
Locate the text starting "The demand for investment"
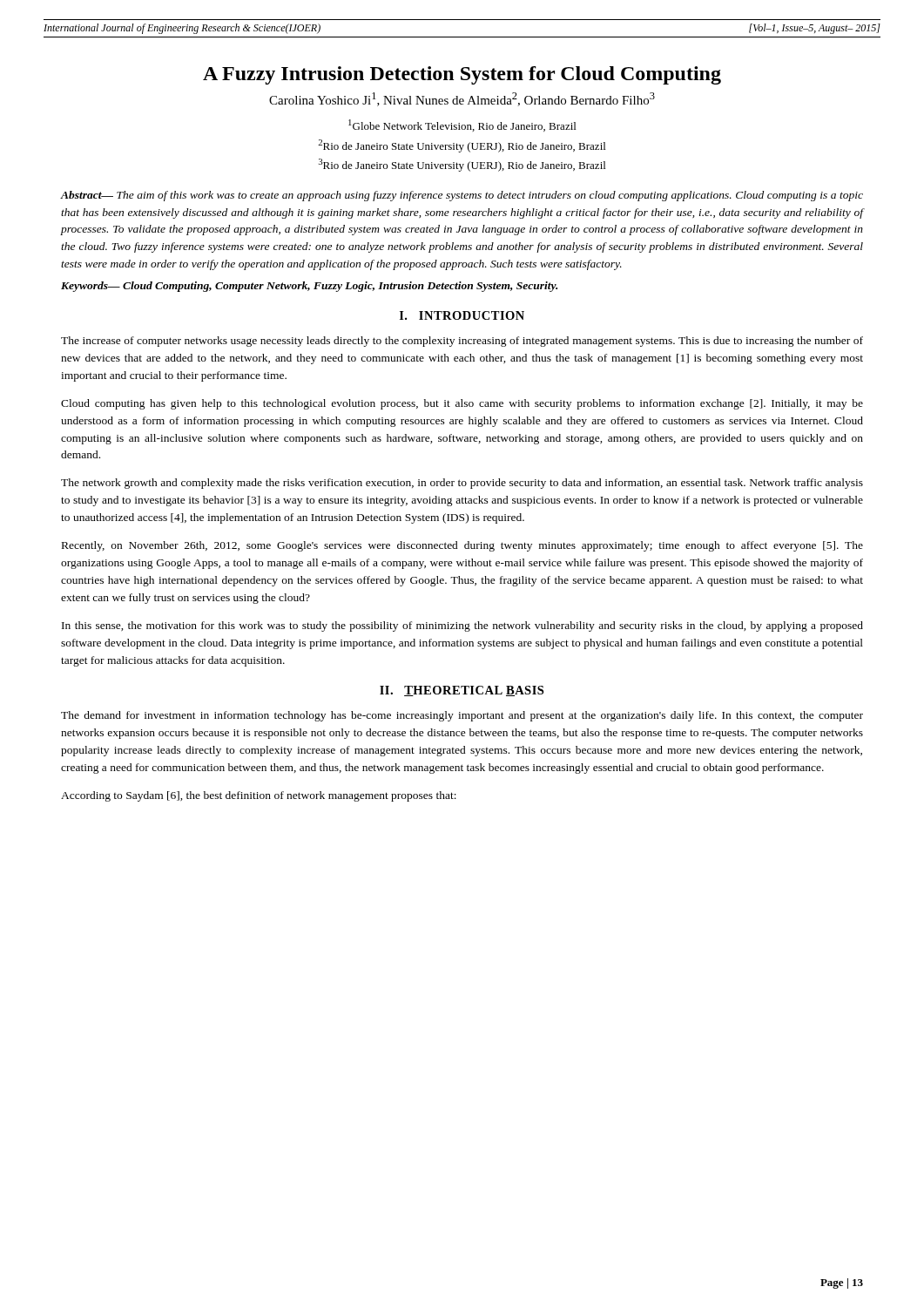[x=462, y=741]
